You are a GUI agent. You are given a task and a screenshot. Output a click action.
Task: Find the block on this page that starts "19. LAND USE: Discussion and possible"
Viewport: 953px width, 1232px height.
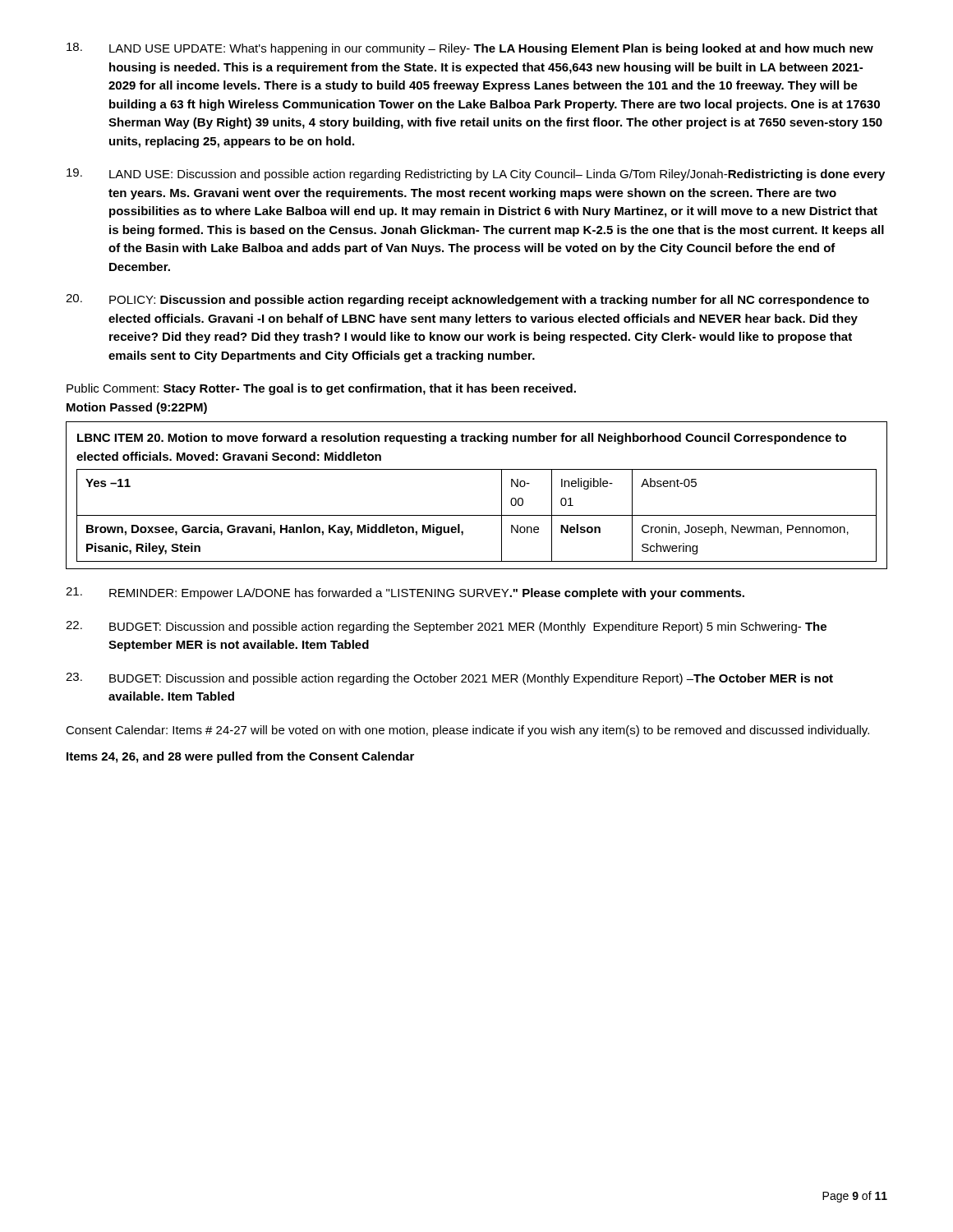(x=476, y=221)
